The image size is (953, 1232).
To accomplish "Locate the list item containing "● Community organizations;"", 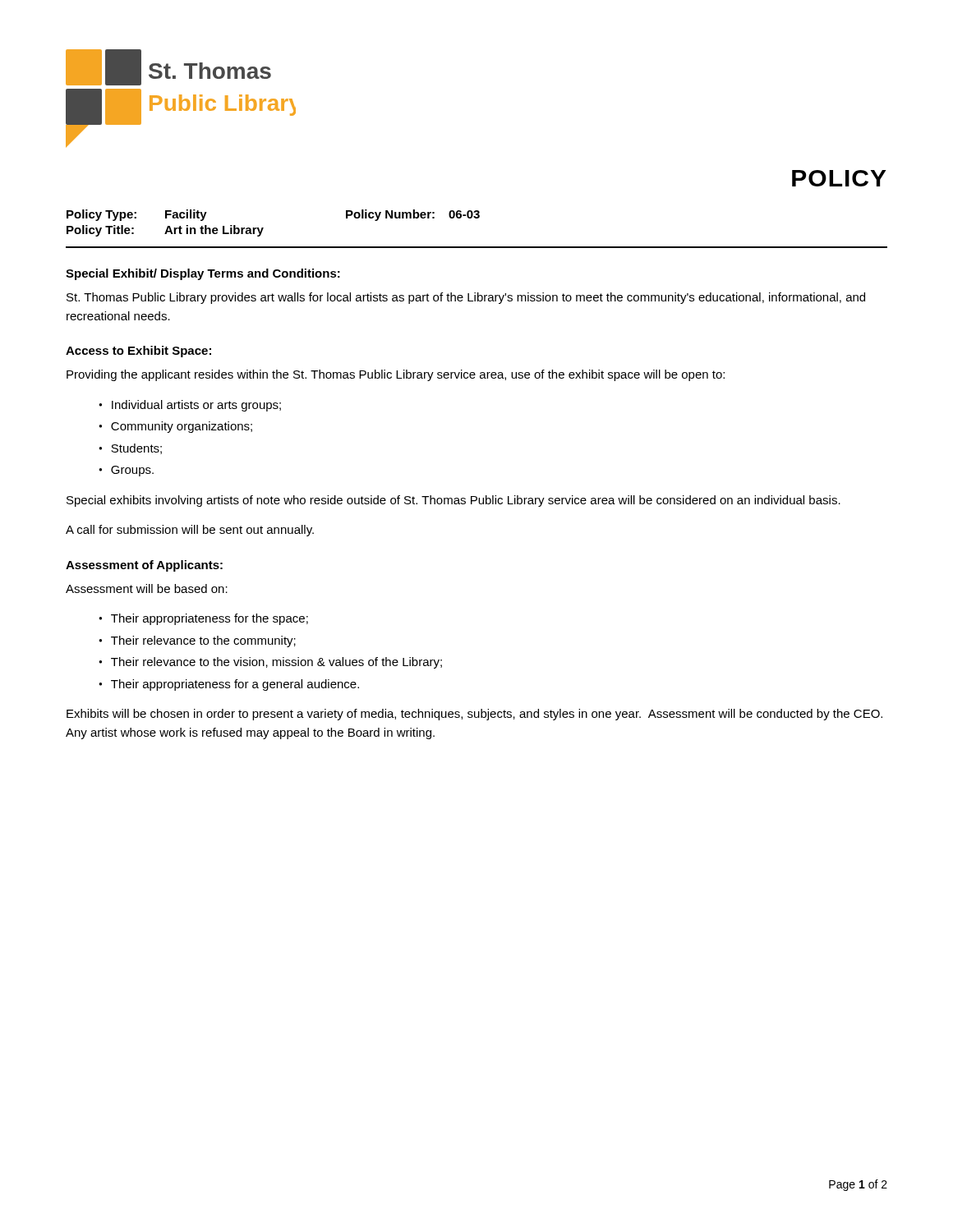I will click(176, 427).
